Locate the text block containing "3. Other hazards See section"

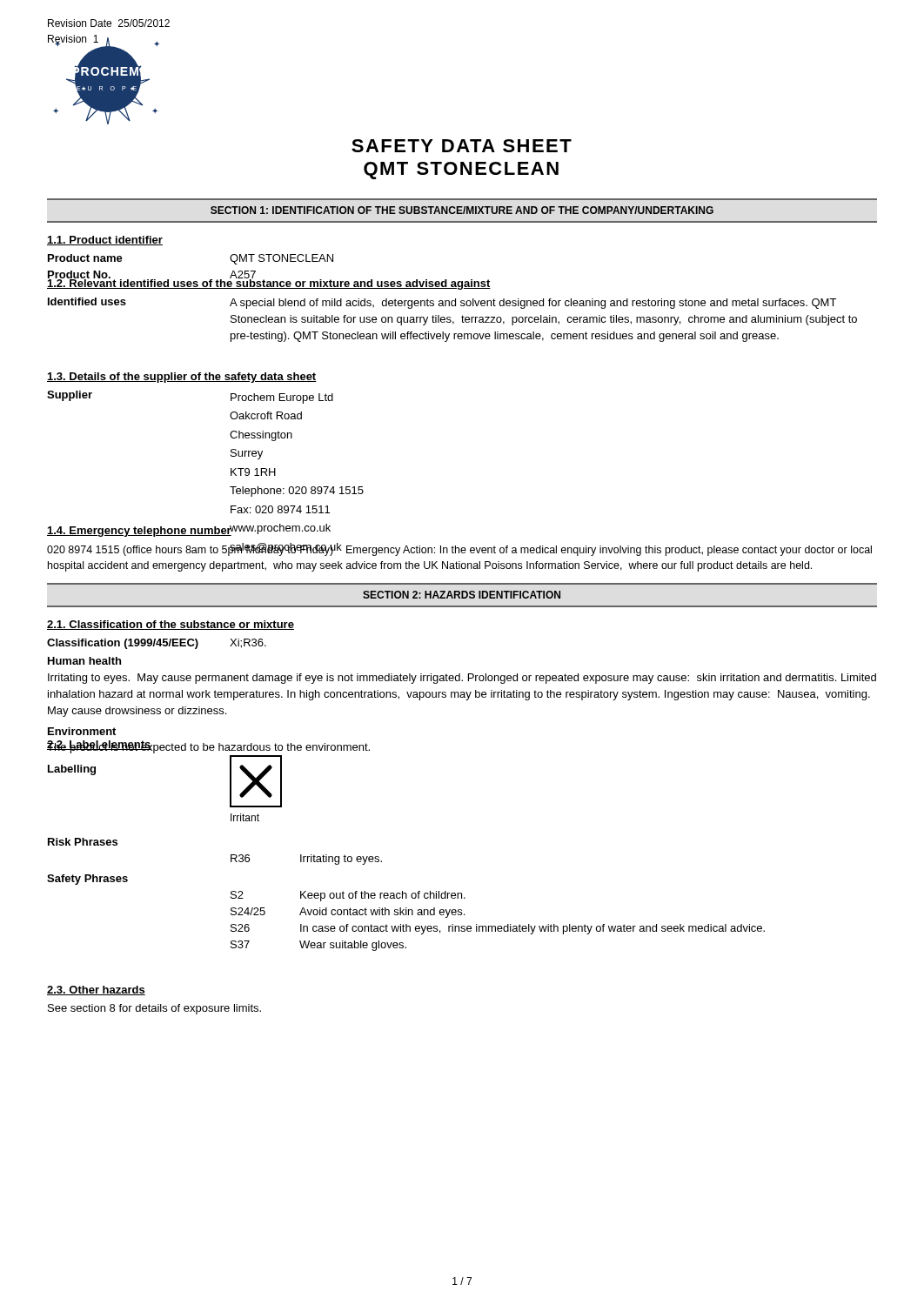point(96,990)
